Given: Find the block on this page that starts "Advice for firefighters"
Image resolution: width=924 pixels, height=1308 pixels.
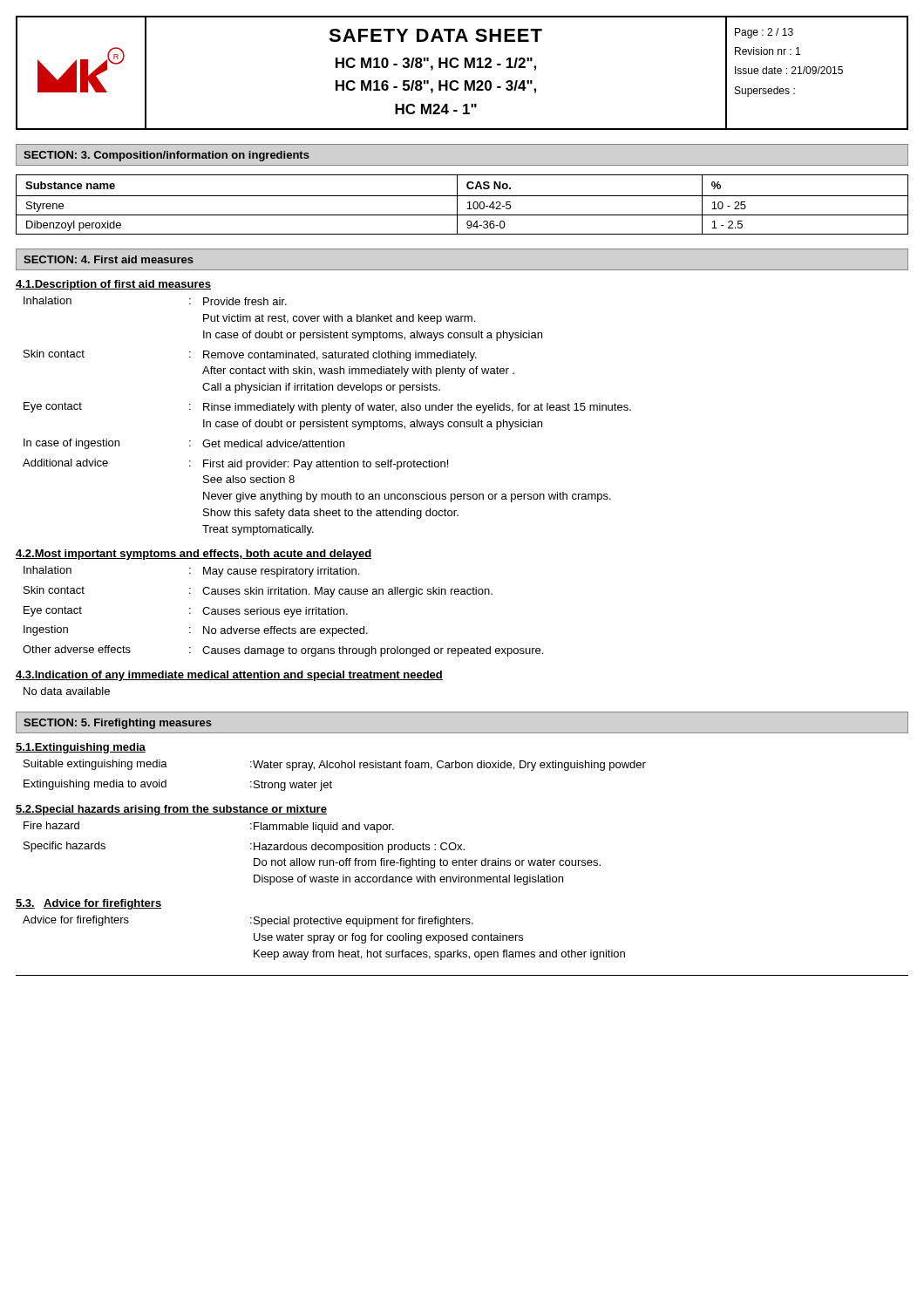Looking at the screenshot, I should 462,938.
